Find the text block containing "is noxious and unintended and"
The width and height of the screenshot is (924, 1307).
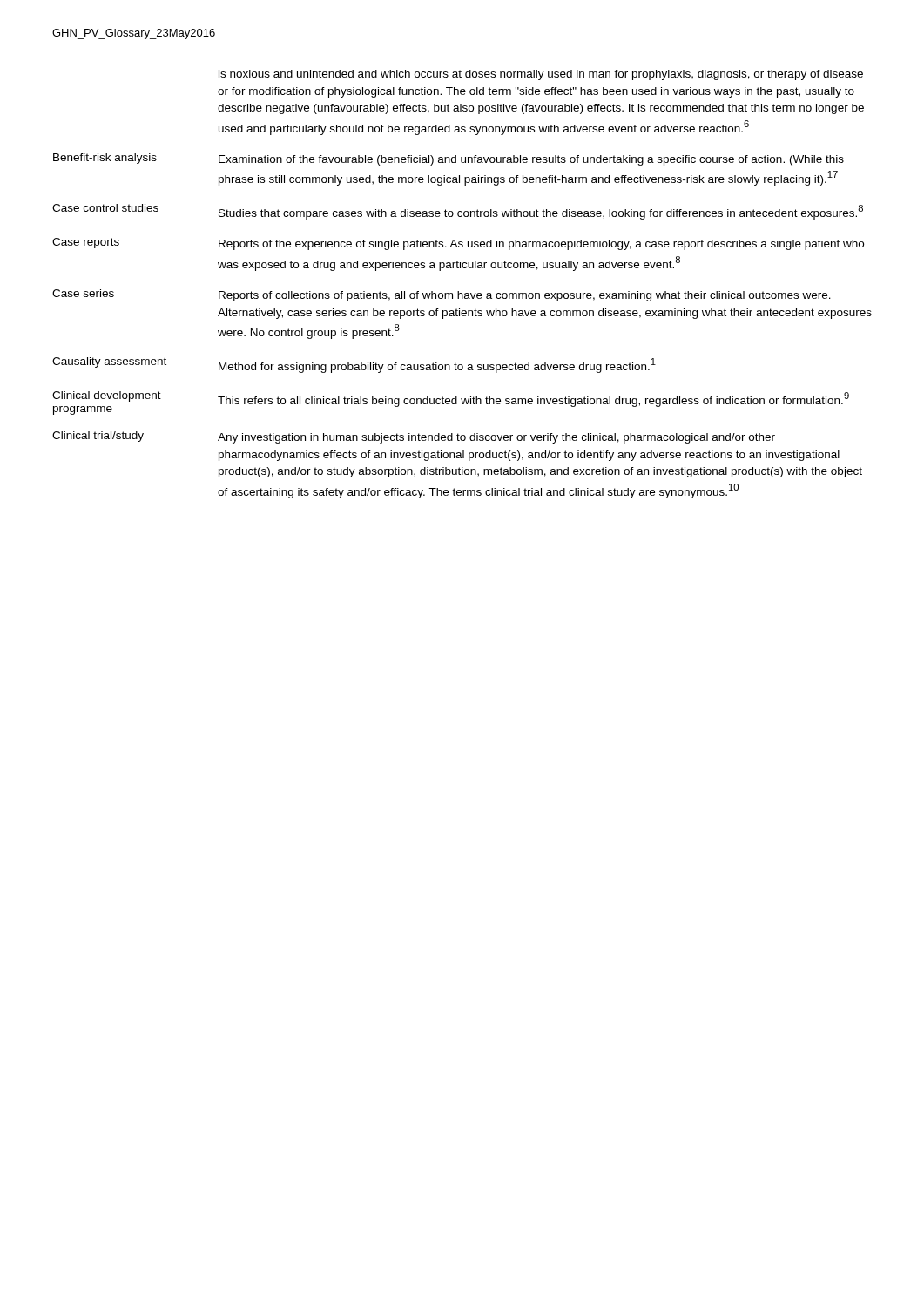[x=462, y=101]
